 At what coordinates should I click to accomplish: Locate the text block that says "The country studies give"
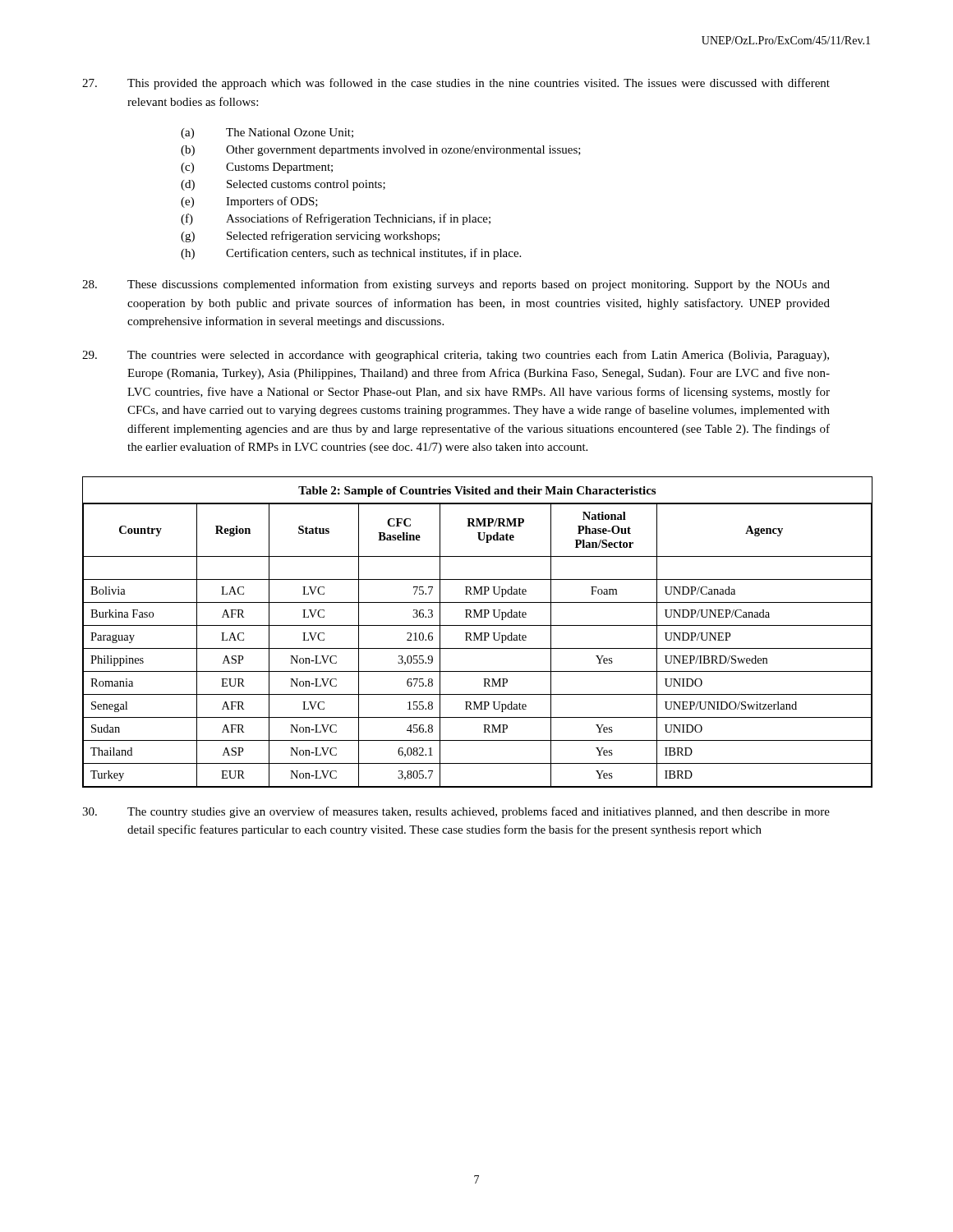[456, 821]
